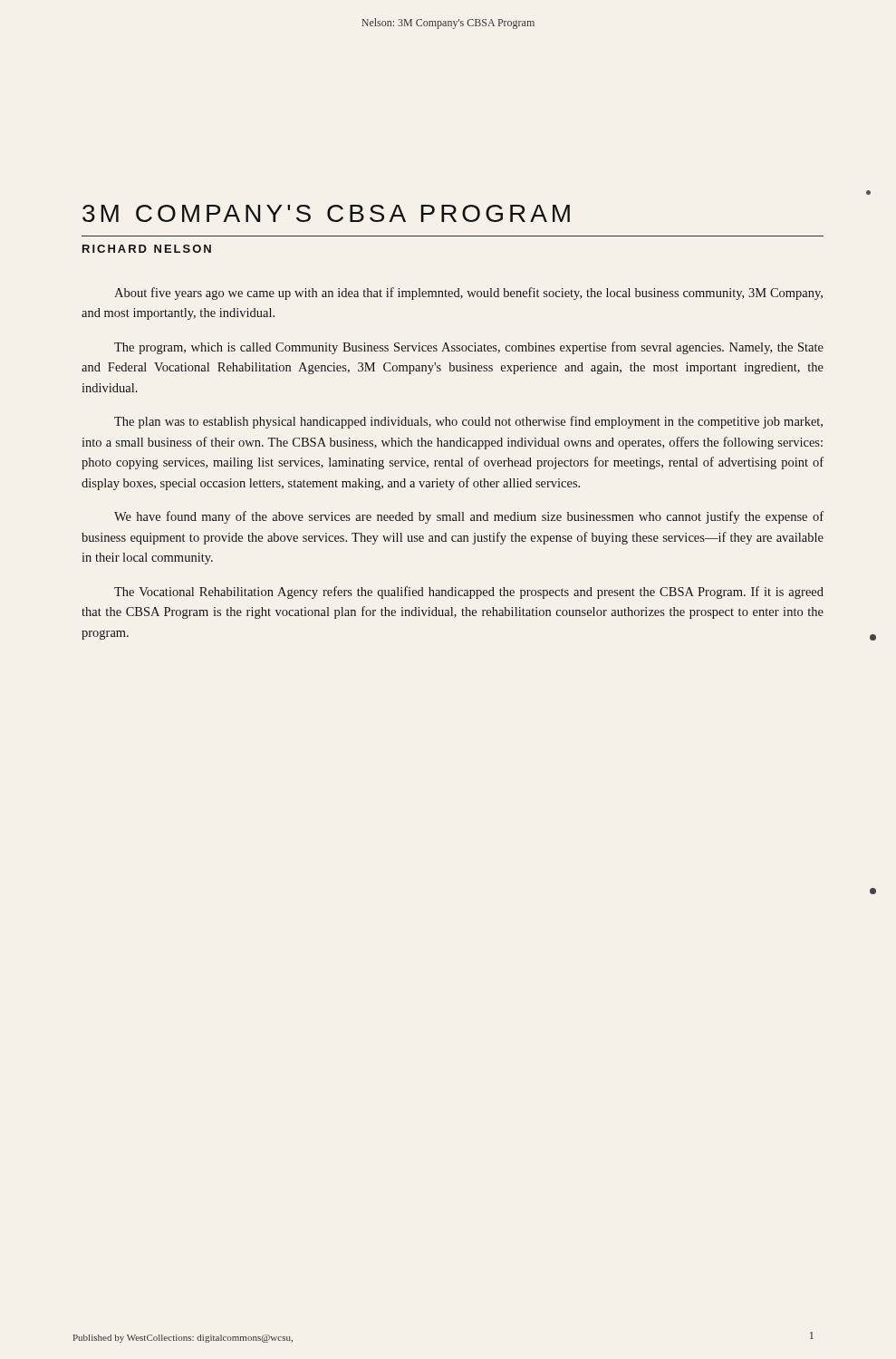Screen dimensions: 1359x896
Task: Point to the block starting "The program, which is called Community Business"
Action: click(453, 367)
